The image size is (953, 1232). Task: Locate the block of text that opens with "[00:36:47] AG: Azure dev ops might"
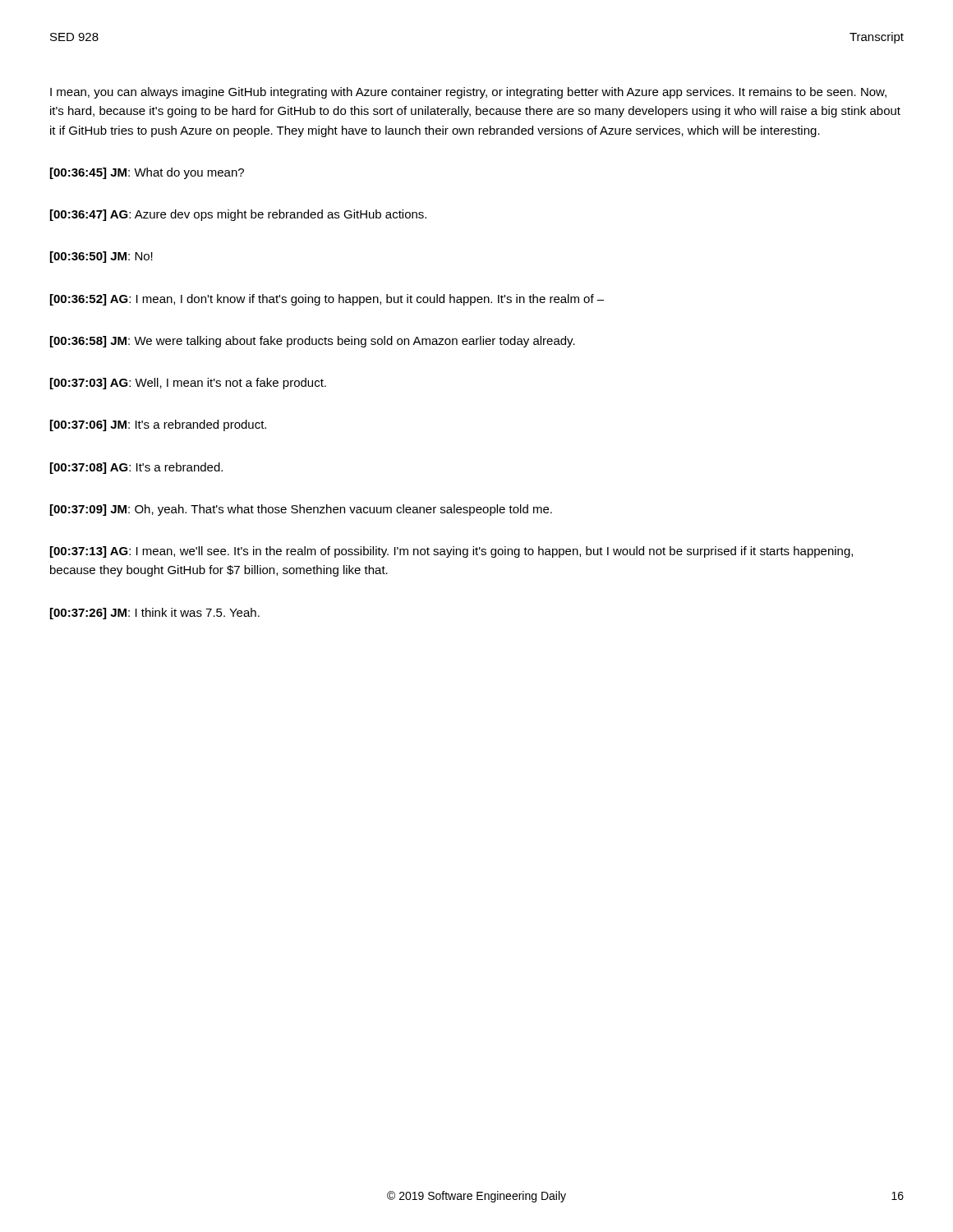(238, 214)
